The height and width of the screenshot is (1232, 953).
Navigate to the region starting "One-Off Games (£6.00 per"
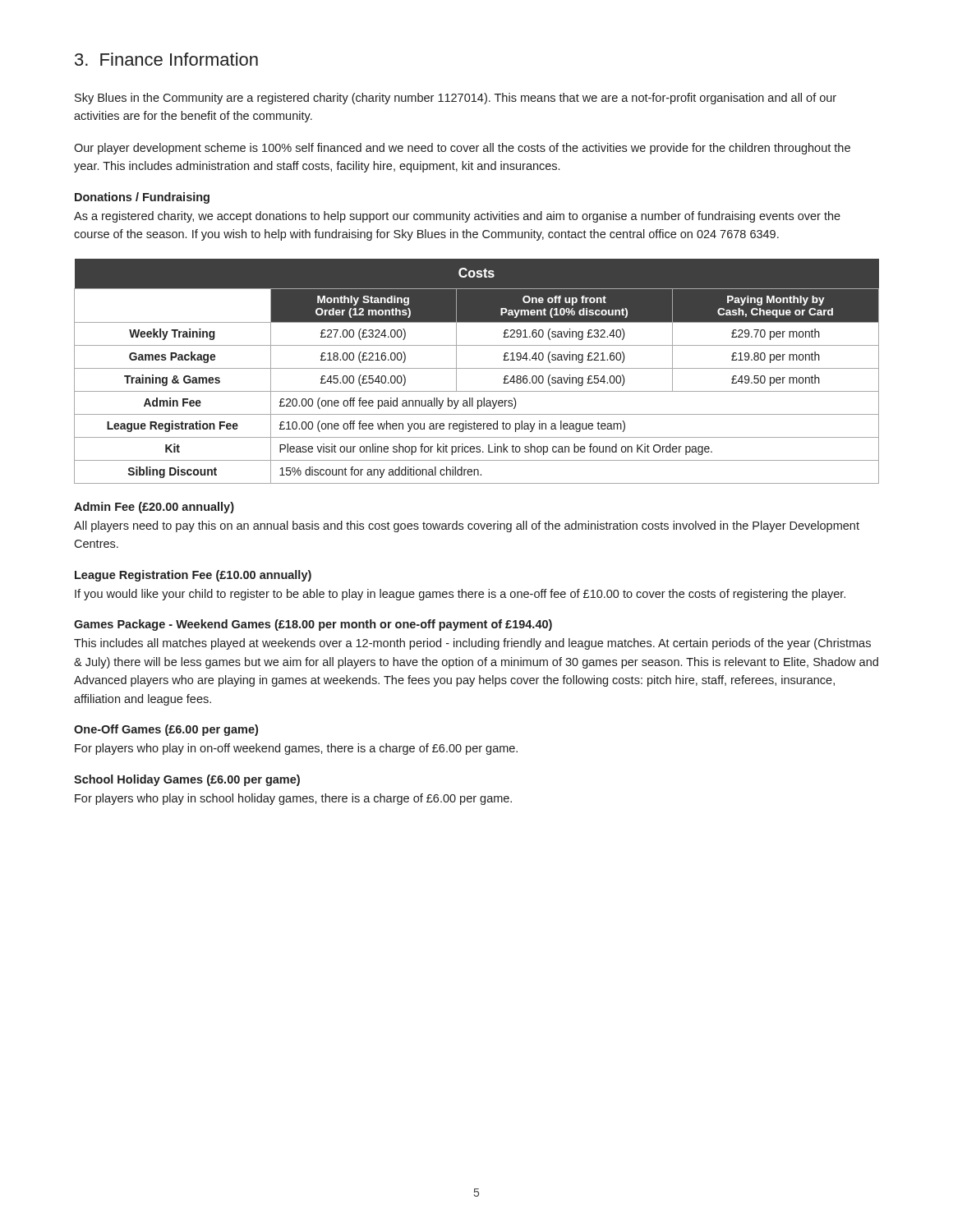tap(166, 729)
